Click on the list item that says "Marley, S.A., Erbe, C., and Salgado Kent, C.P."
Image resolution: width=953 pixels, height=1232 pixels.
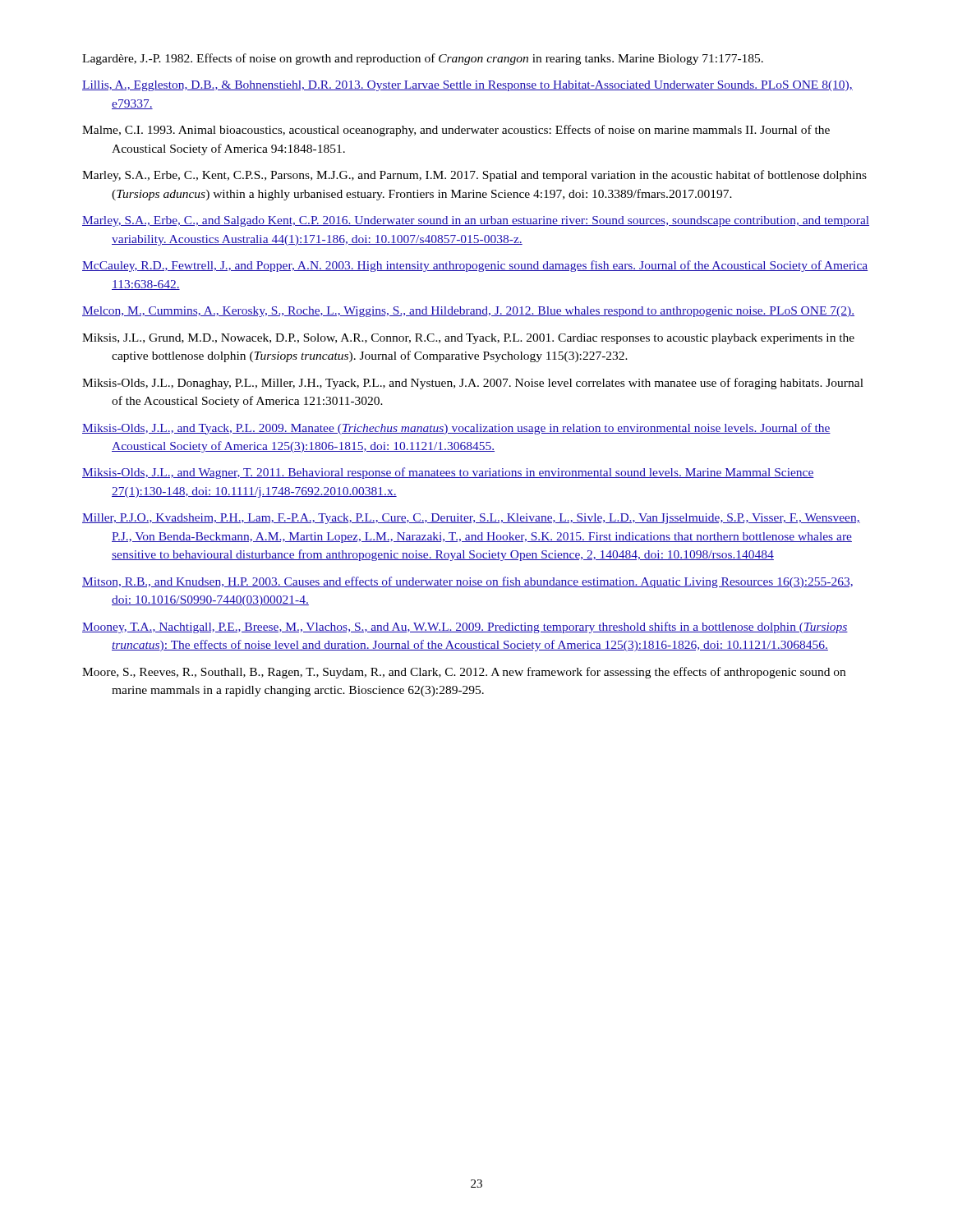coord(476,229)
